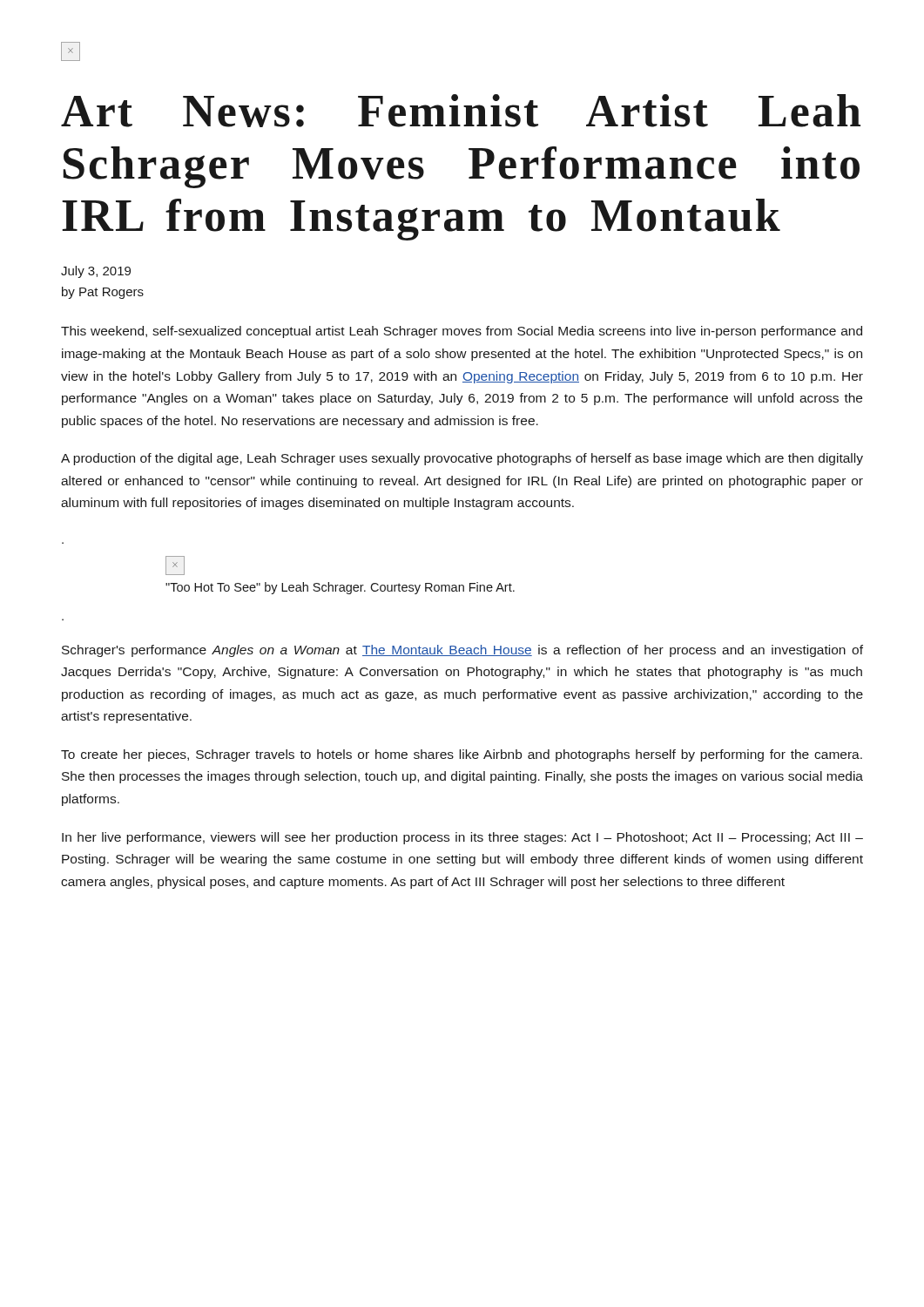Locate the text block containing "July 3, 2019"
This screenshot has width=924, height=1307.
[x=102, y=281]
